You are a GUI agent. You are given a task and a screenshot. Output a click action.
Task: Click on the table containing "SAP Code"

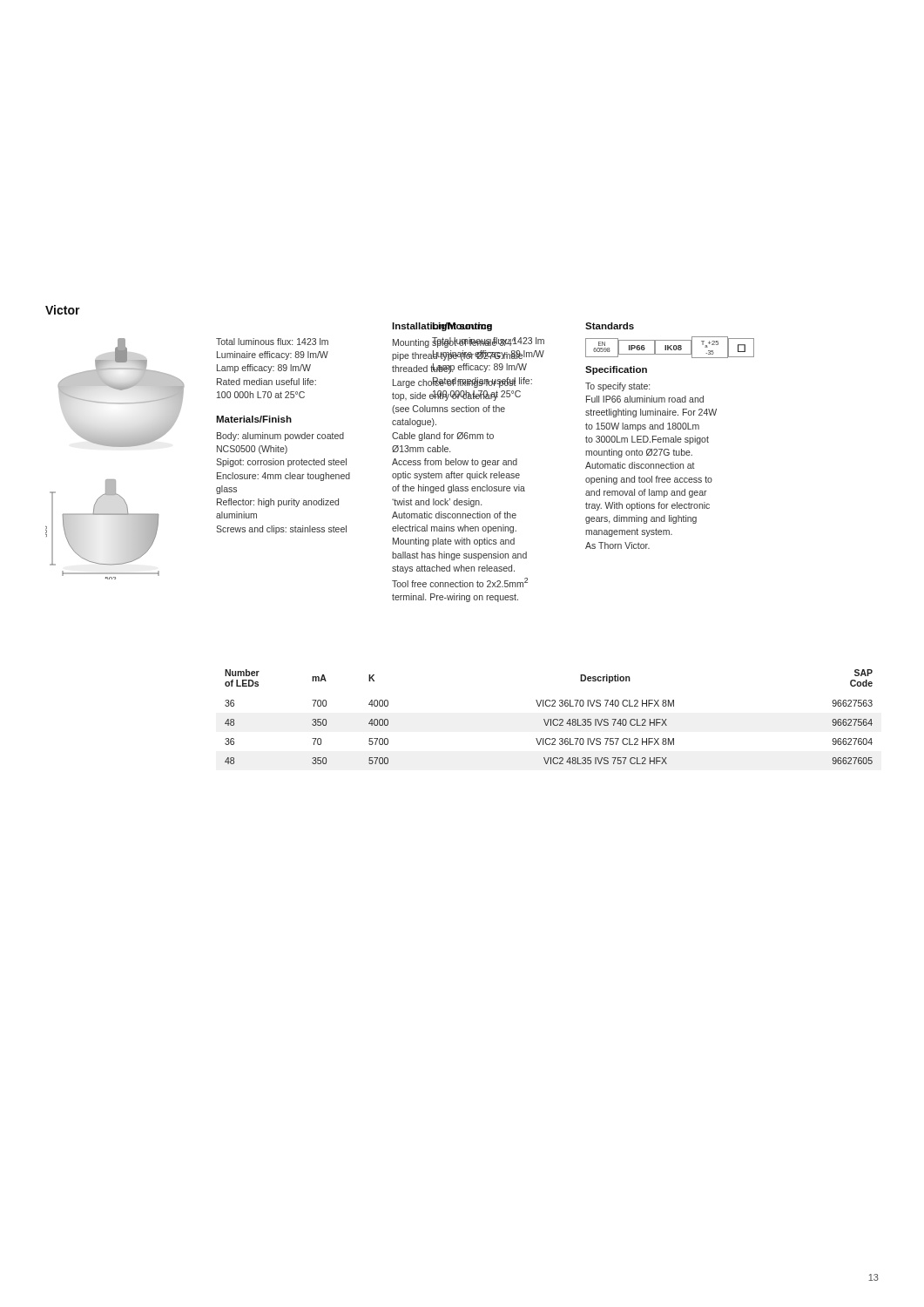tap(549, 716)
